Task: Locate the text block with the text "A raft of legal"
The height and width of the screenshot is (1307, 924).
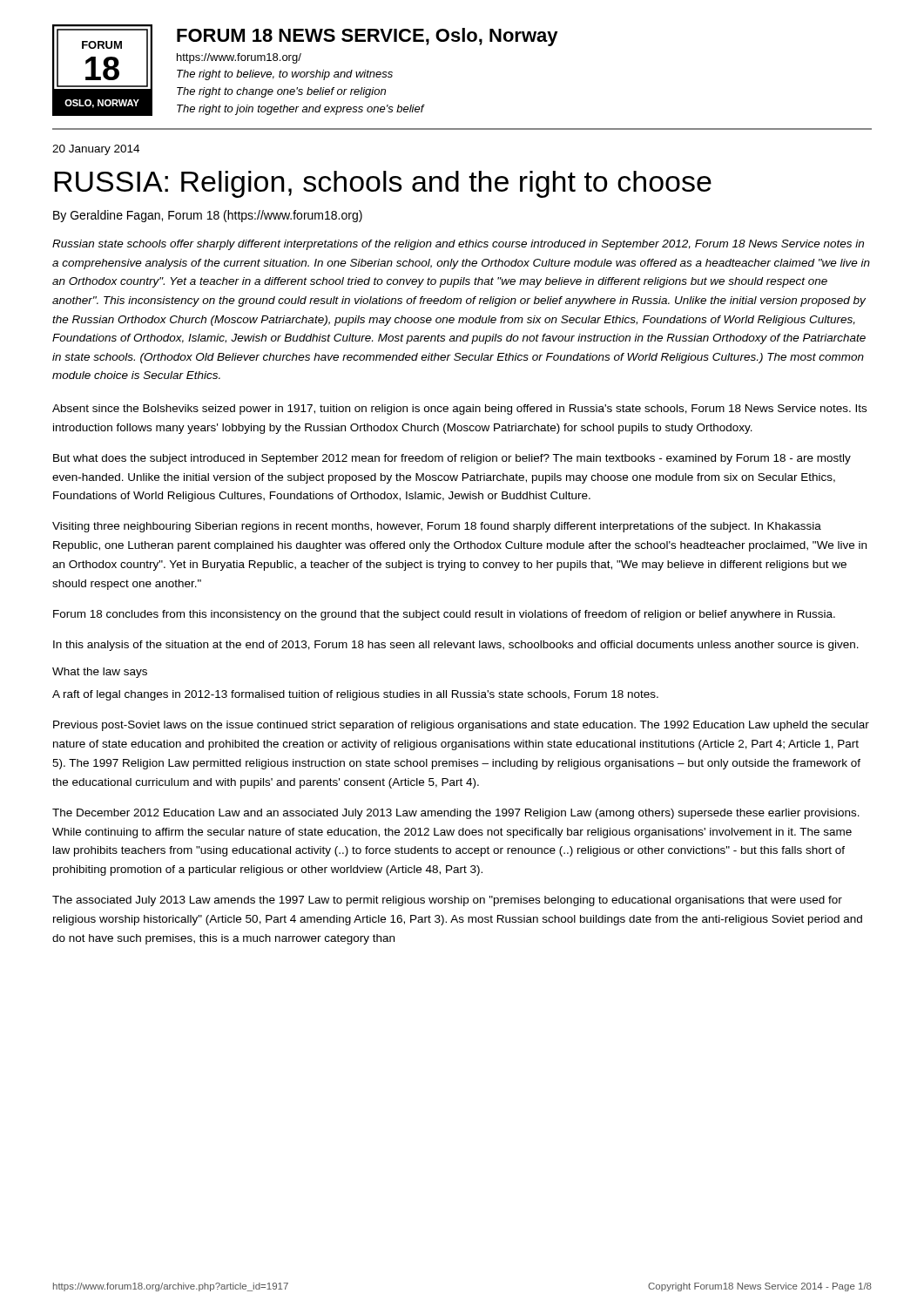Action: [356, 694]
